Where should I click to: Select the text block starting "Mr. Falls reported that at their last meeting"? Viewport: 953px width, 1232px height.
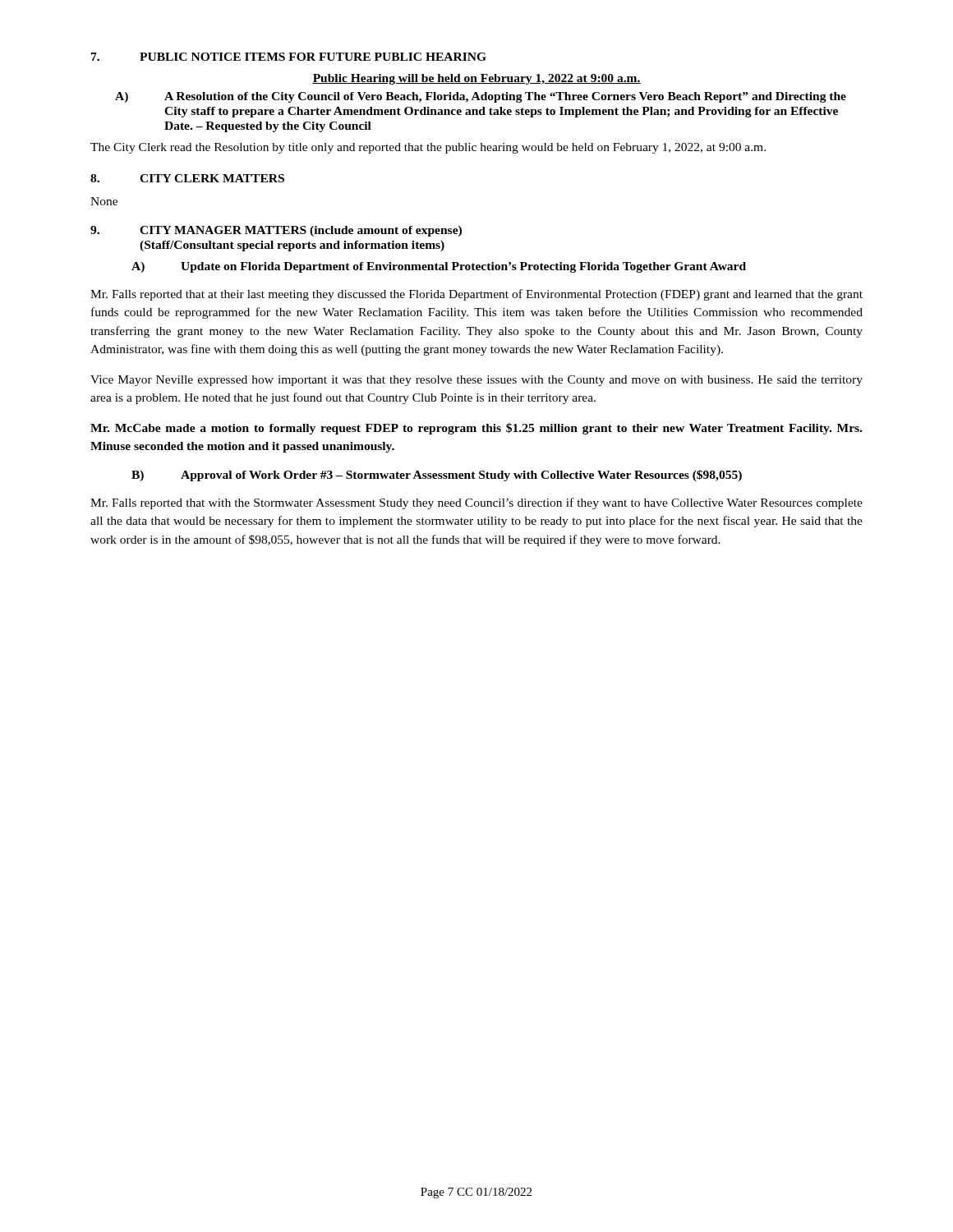[x=476, y=321]
